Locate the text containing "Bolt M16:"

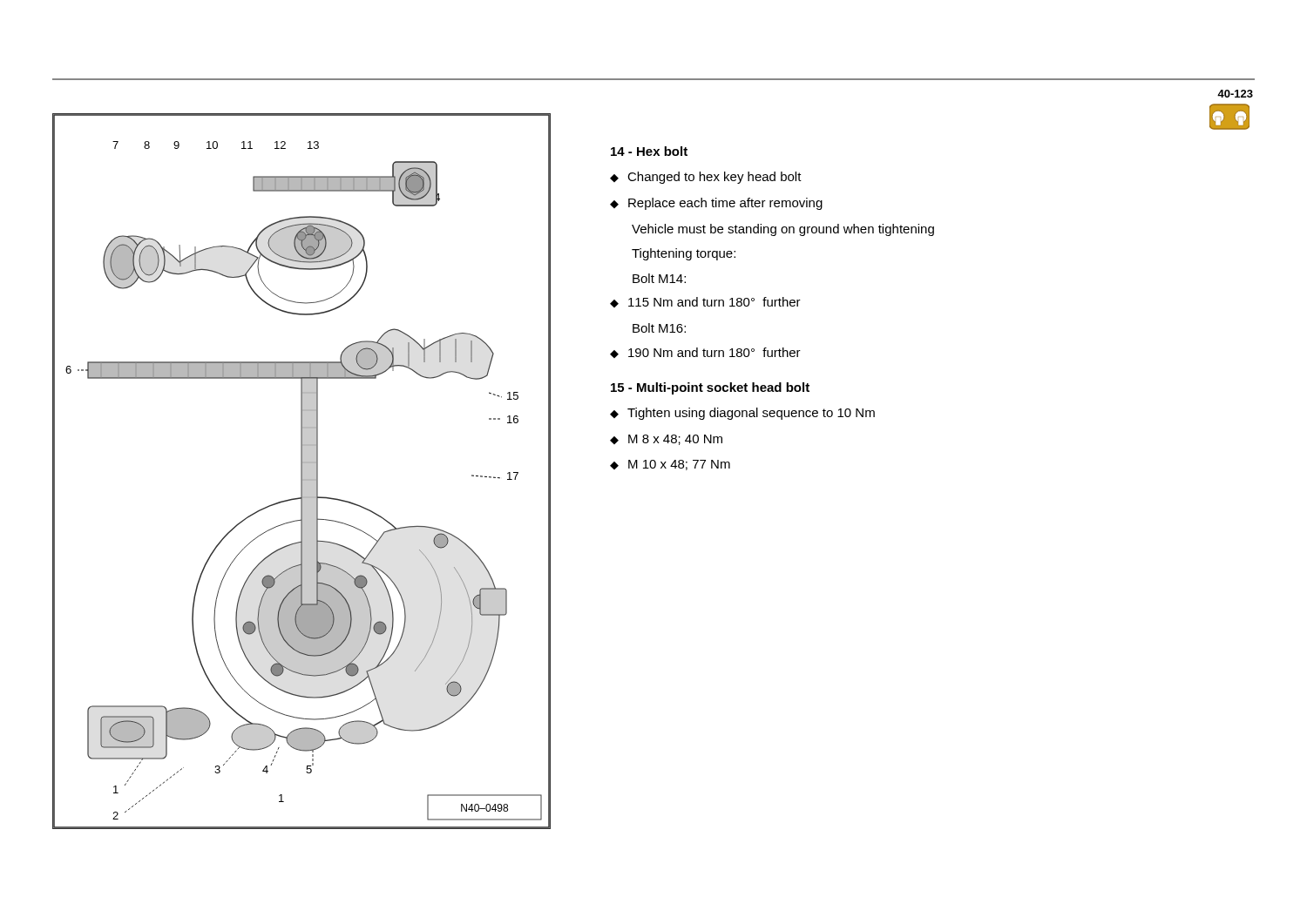[659, 328]
